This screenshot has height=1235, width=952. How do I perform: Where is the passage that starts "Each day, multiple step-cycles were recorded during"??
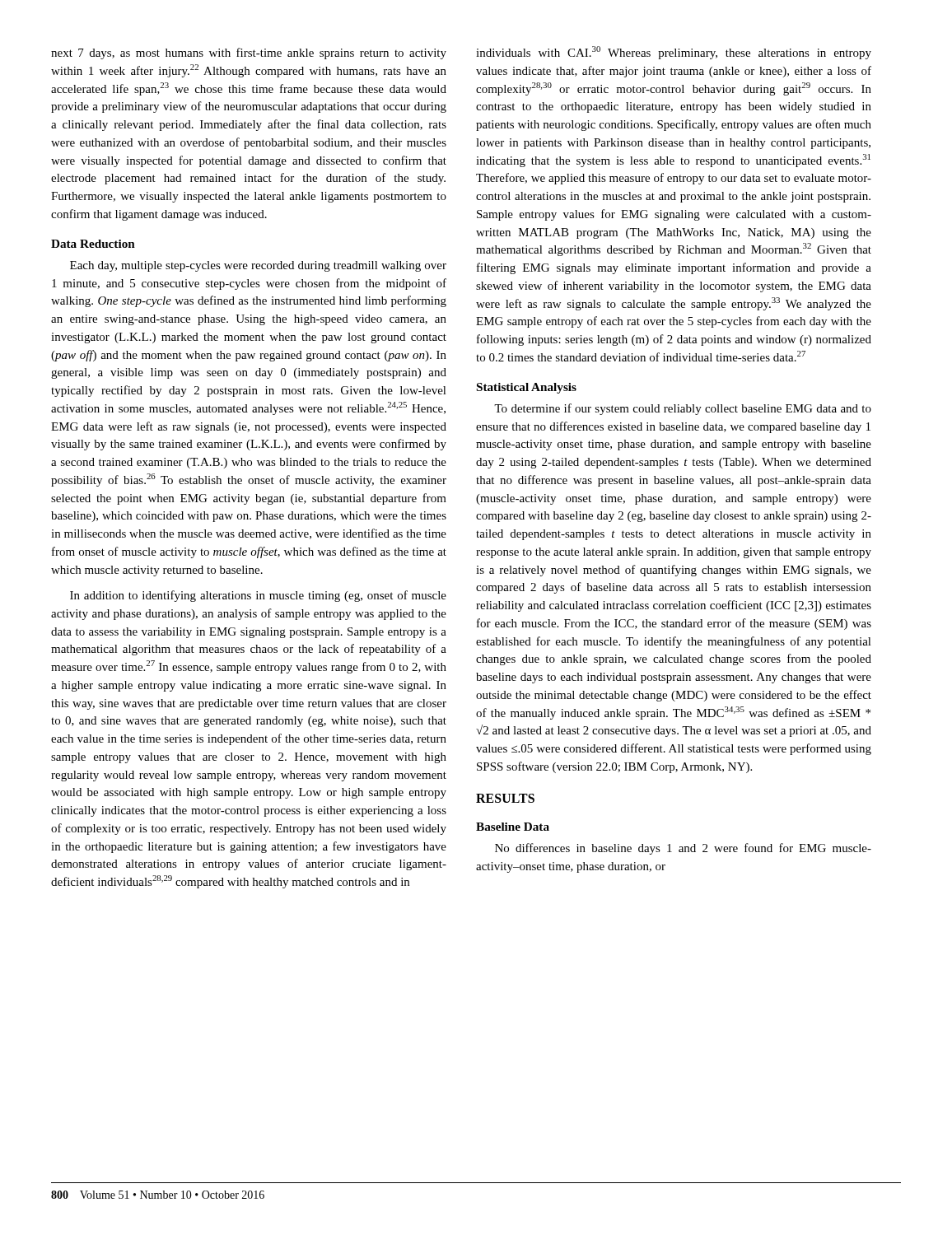(x=249, y=574)
